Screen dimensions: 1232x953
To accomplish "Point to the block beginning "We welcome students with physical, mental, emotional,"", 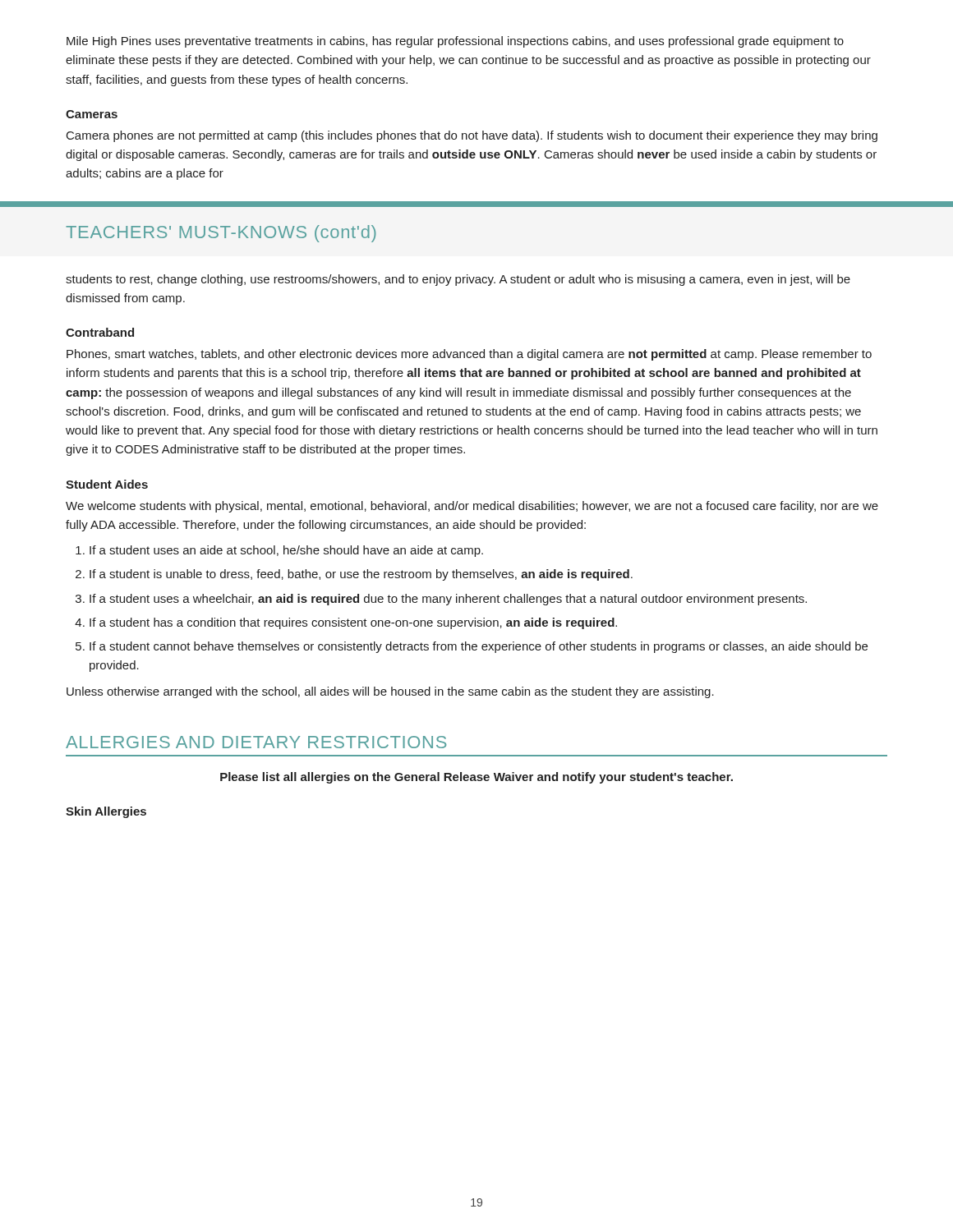I will [472, 515].
